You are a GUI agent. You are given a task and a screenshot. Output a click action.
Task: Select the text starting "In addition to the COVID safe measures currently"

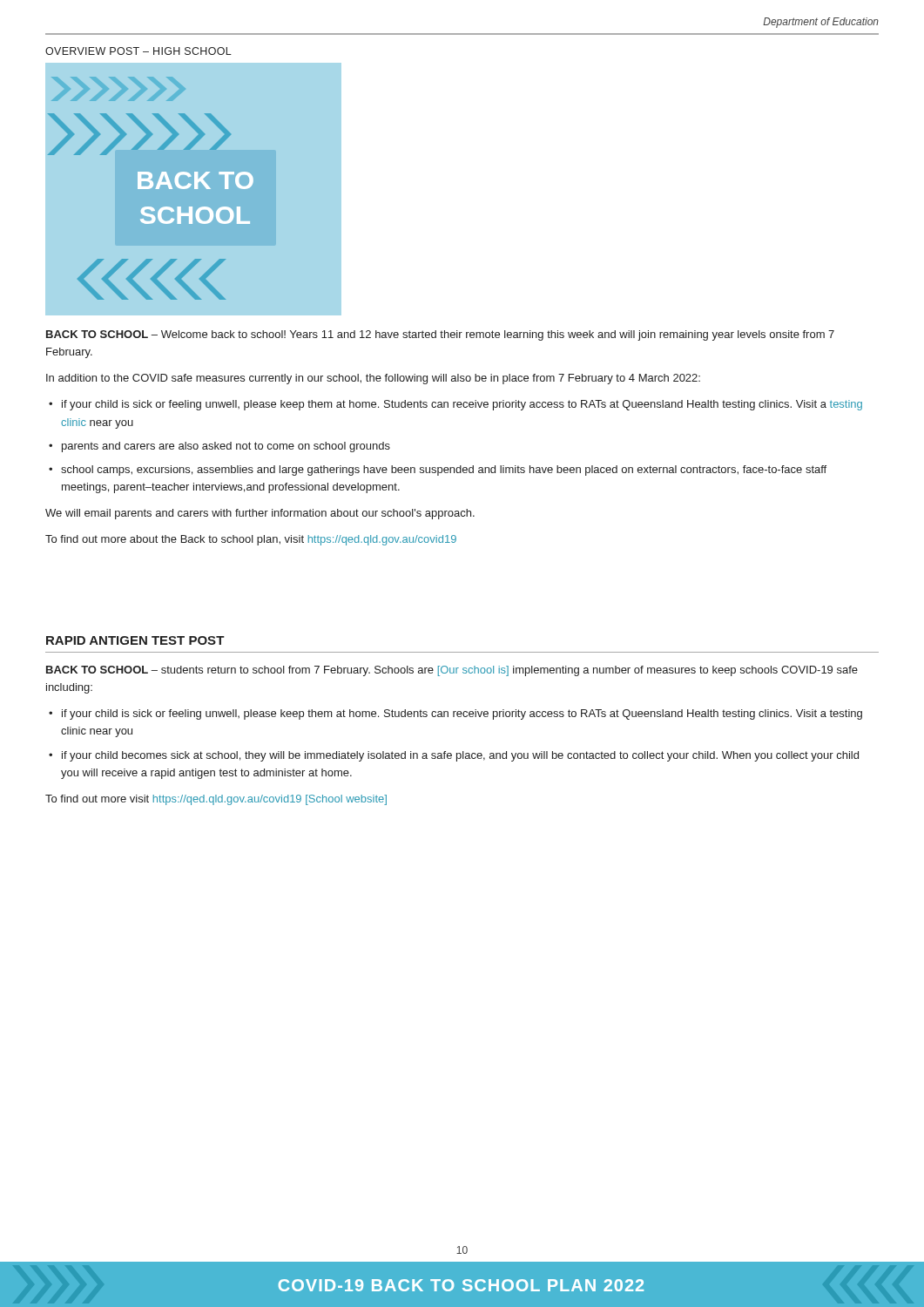coord(373,378)
